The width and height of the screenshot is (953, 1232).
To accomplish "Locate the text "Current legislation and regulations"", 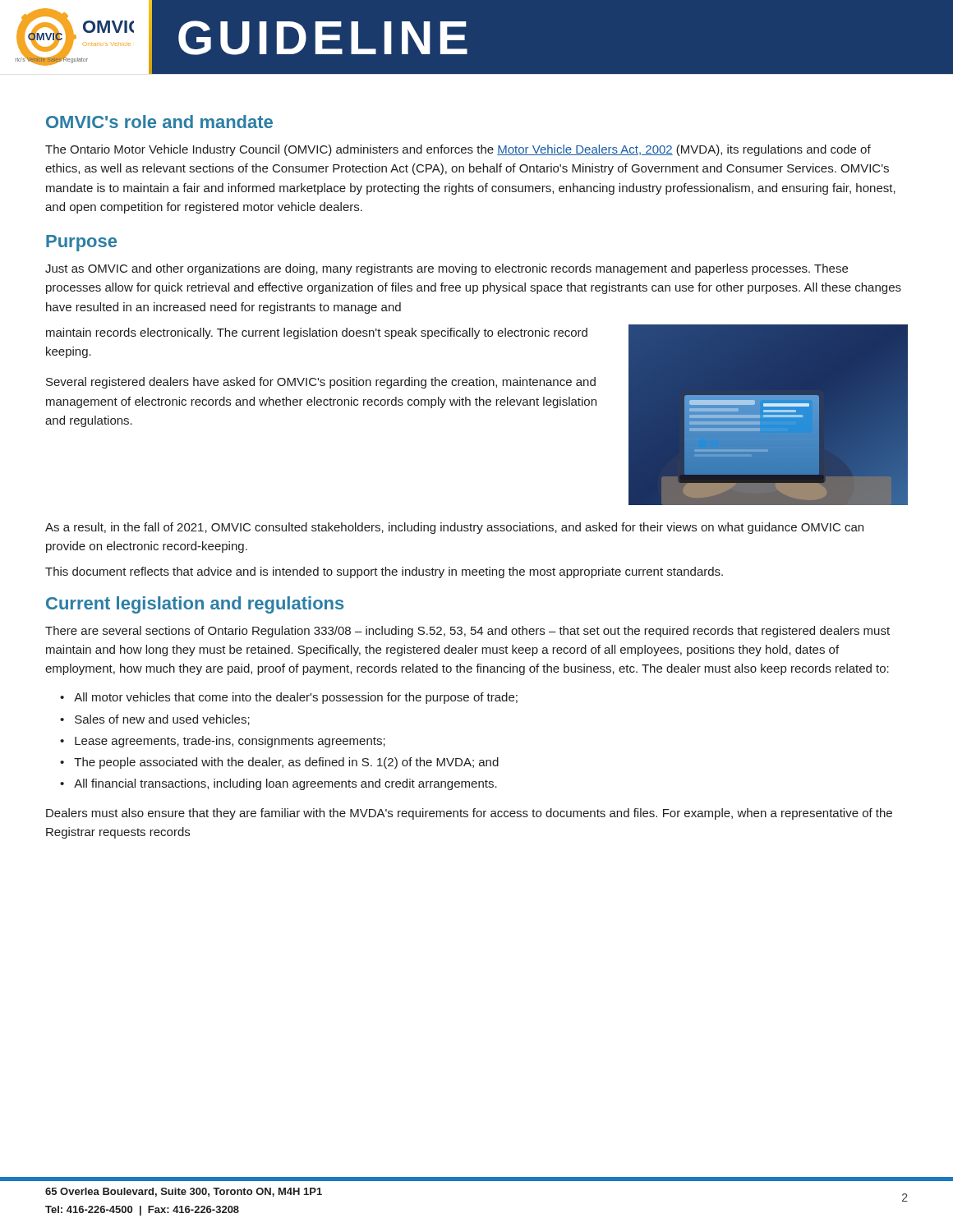I will (195, 603).
